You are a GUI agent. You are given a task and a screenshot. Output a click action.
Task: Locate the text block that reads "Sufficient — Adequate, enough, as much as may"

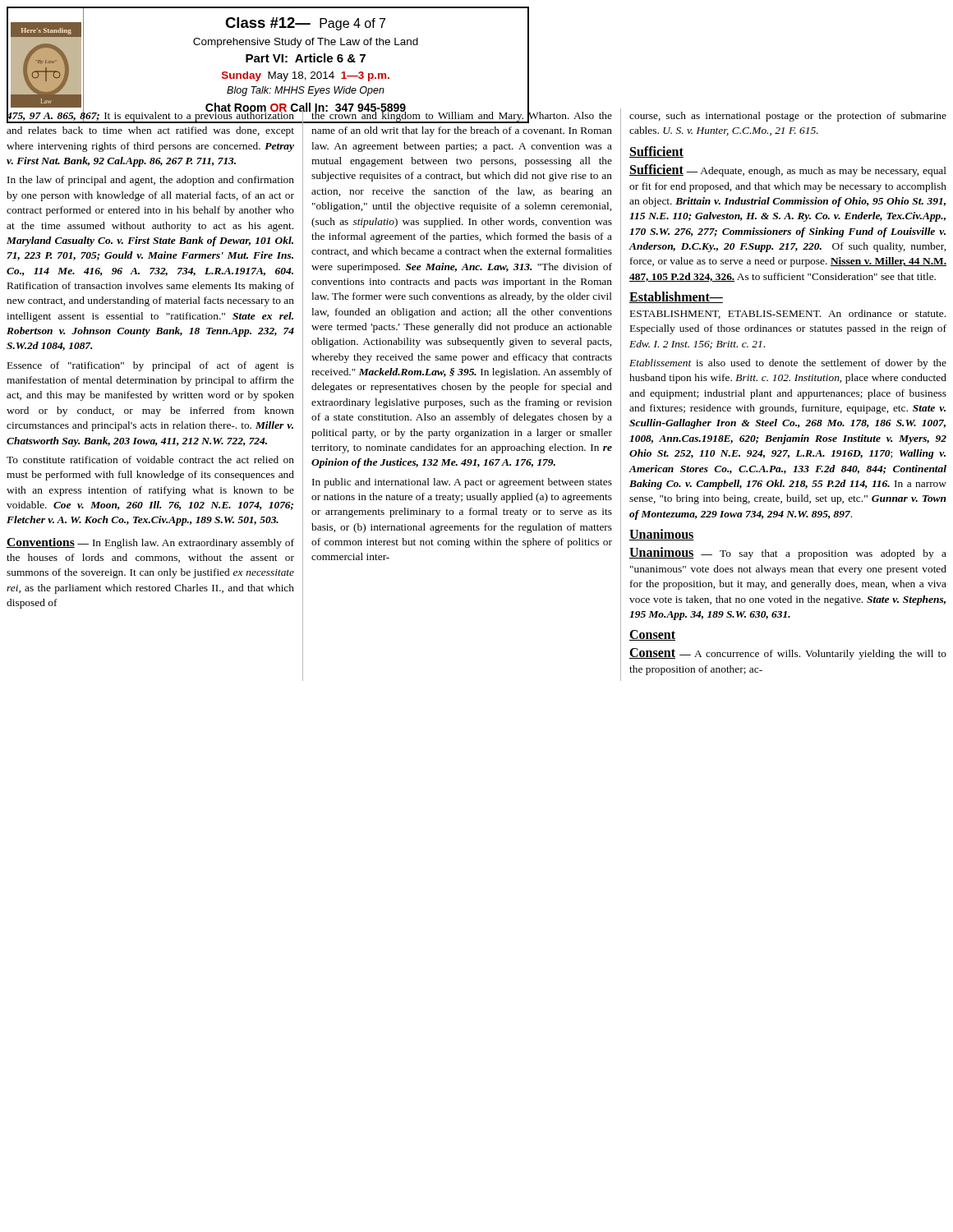788,222
